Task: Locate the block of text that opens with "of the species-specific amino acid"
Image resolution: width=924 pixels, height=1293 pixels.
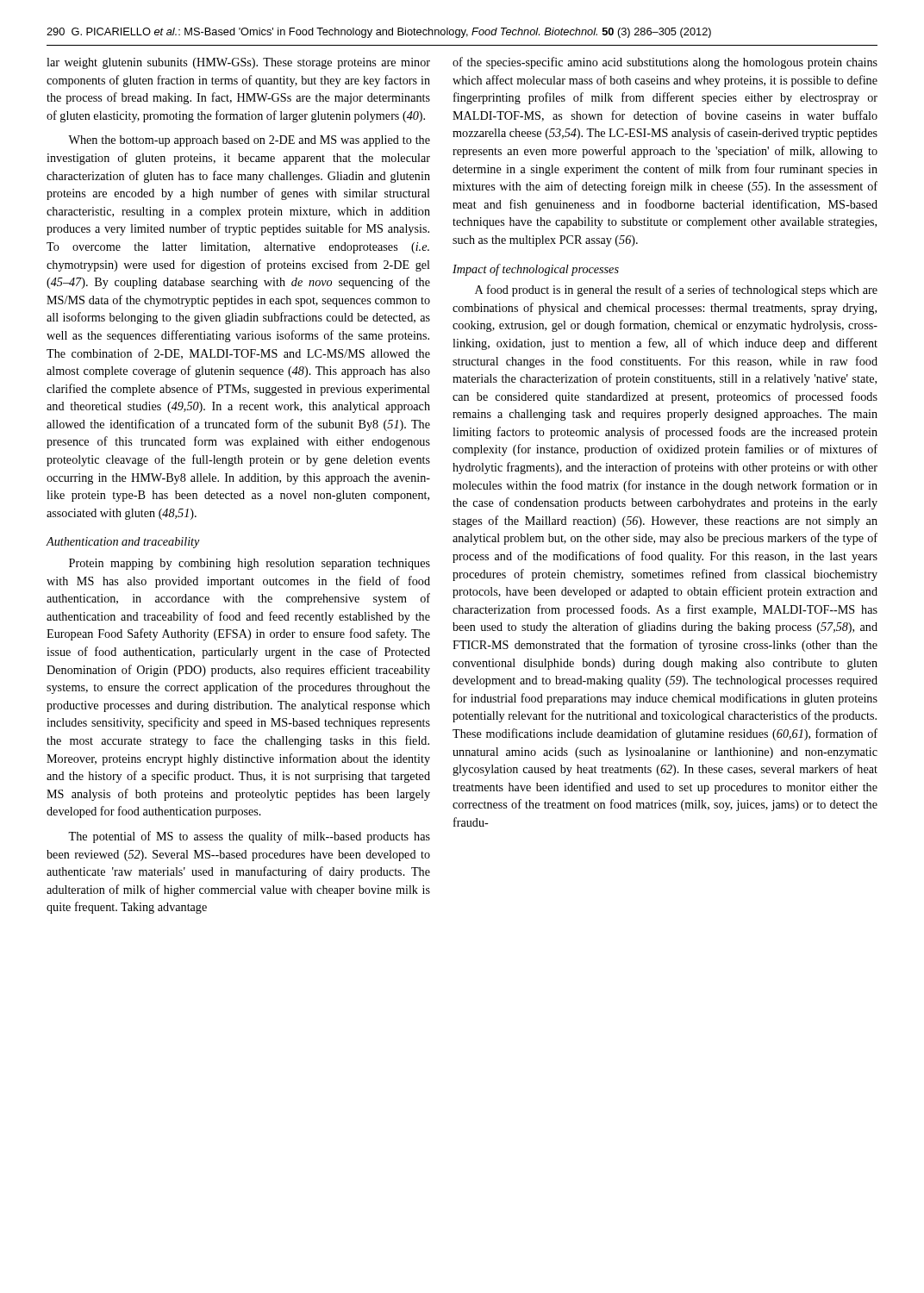Action: click(665, 151)
